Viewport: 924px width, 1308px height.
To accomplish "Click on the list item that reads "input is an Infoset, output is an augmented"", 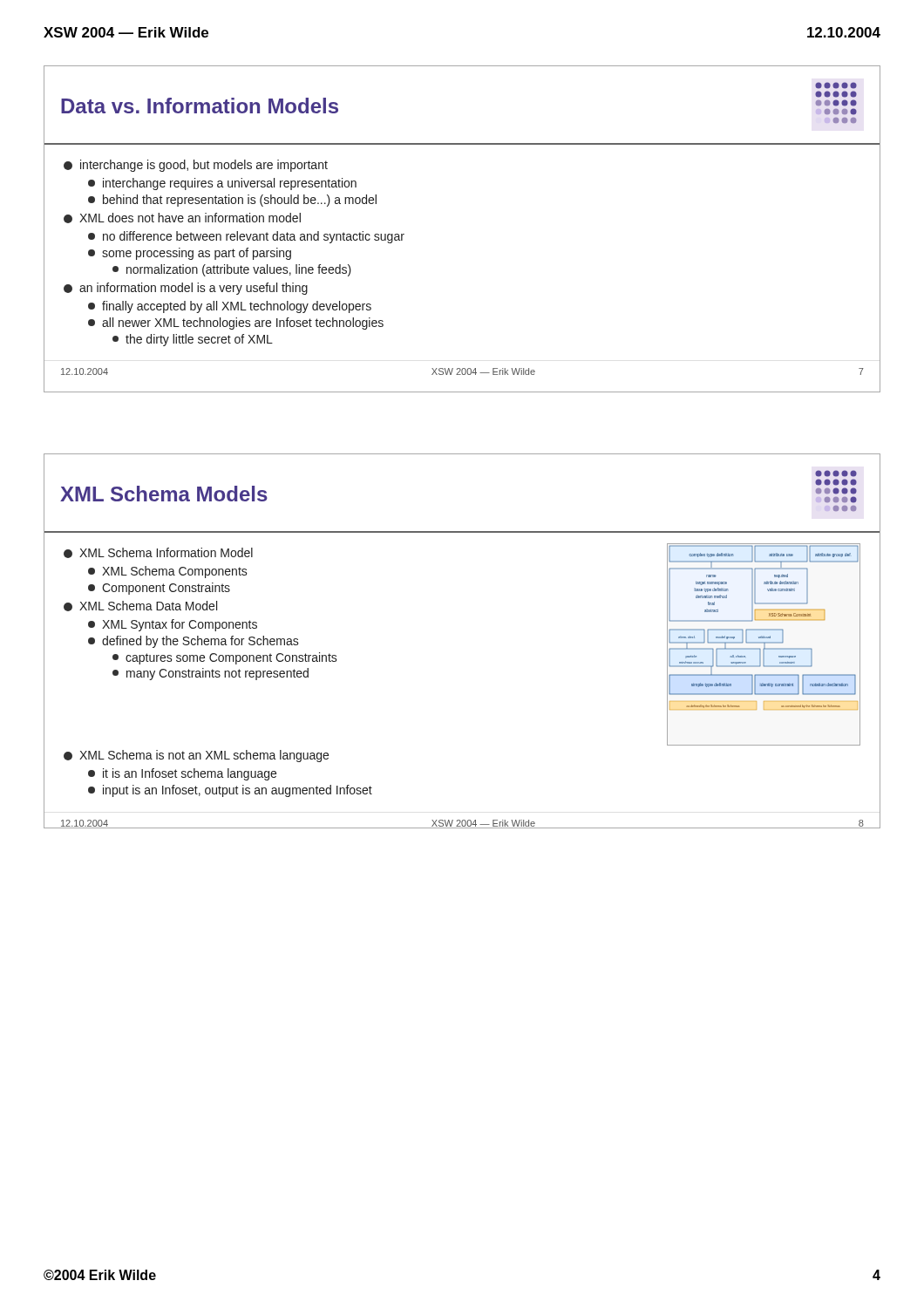I will coord(230,790).
